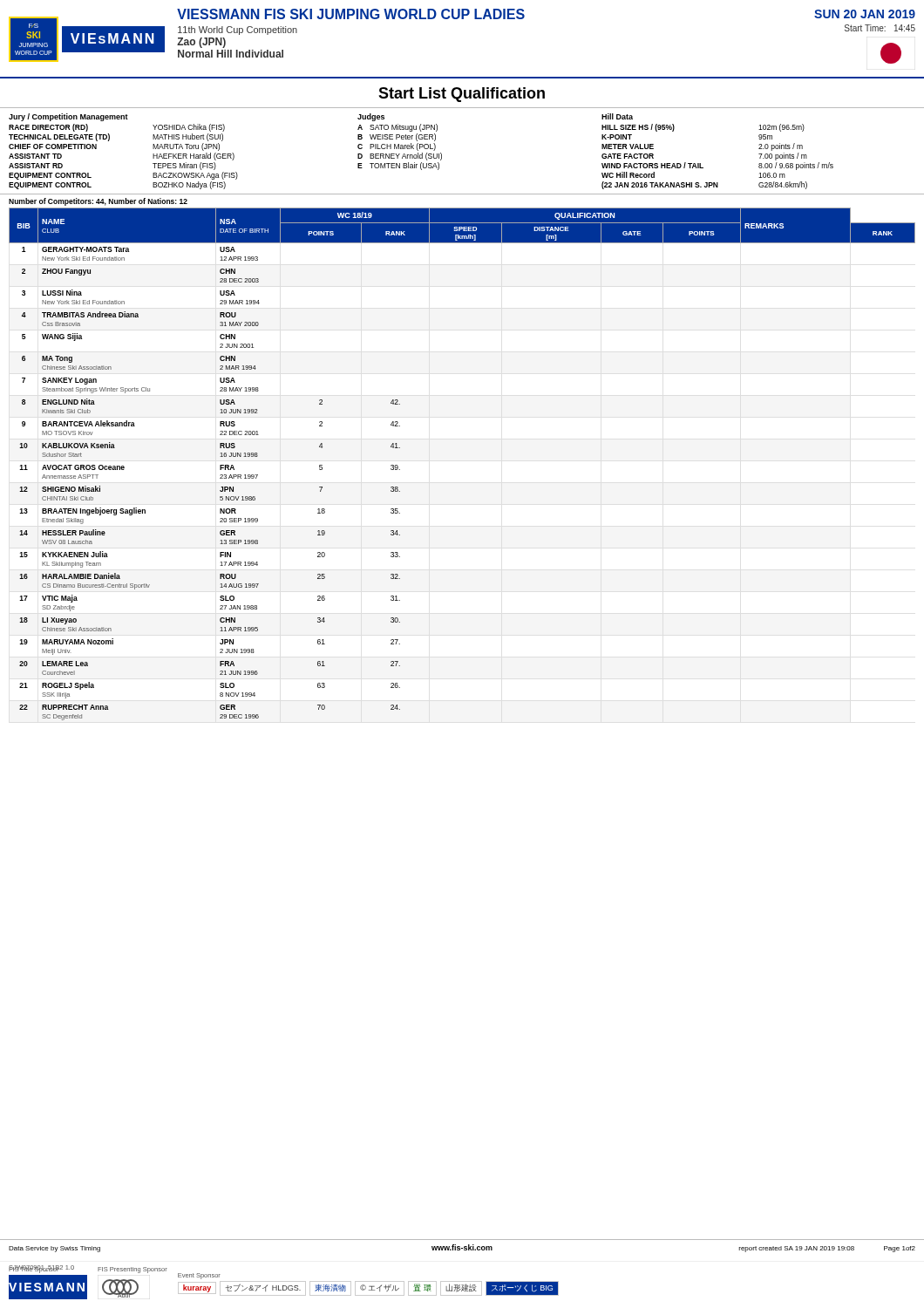
Task: Find the table that mentions "Jury / Competition Management RACE"
Action: tap(183, 151)
